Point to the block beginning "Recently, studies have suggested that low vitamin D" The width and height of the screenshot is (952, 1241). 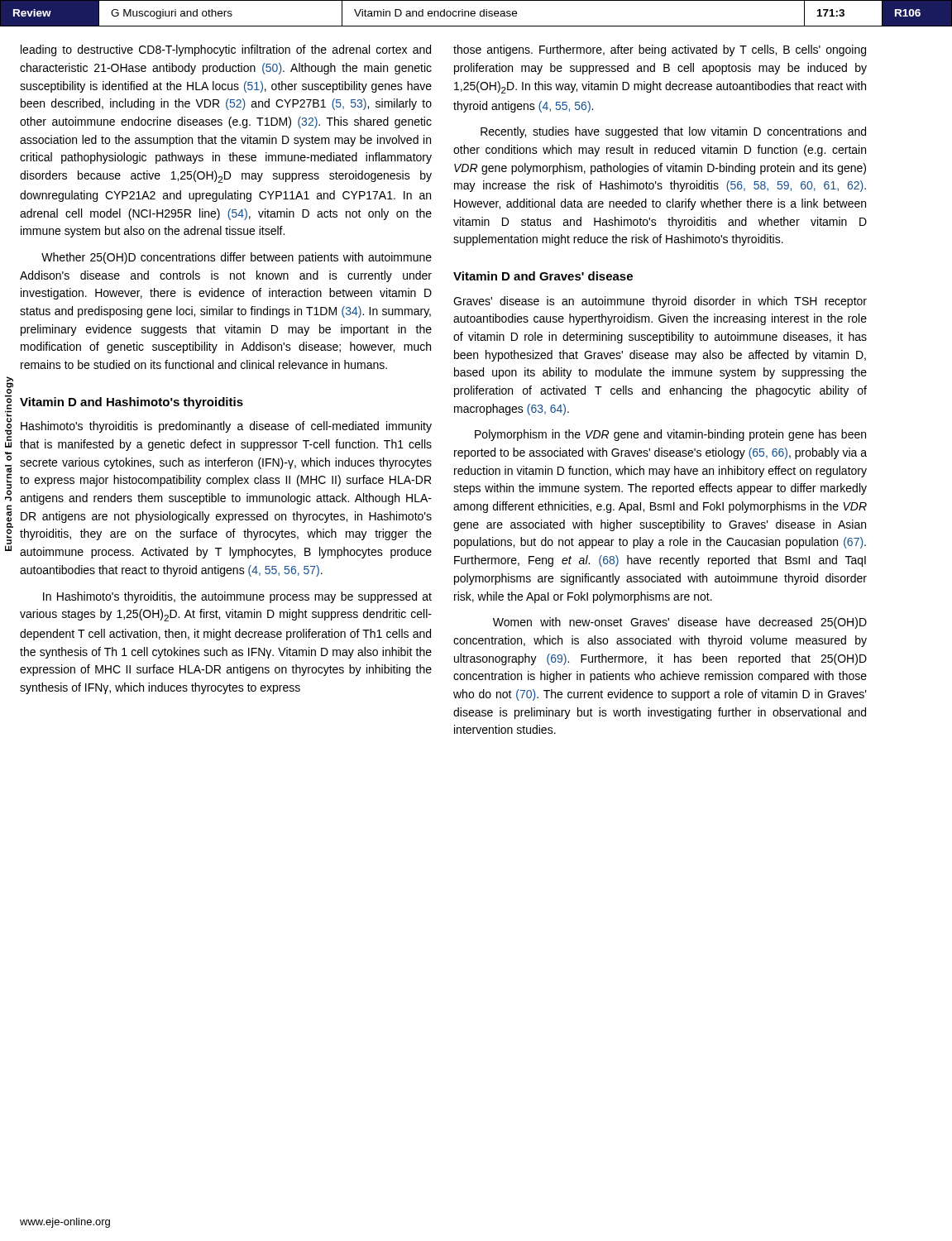tap(660, 186)
